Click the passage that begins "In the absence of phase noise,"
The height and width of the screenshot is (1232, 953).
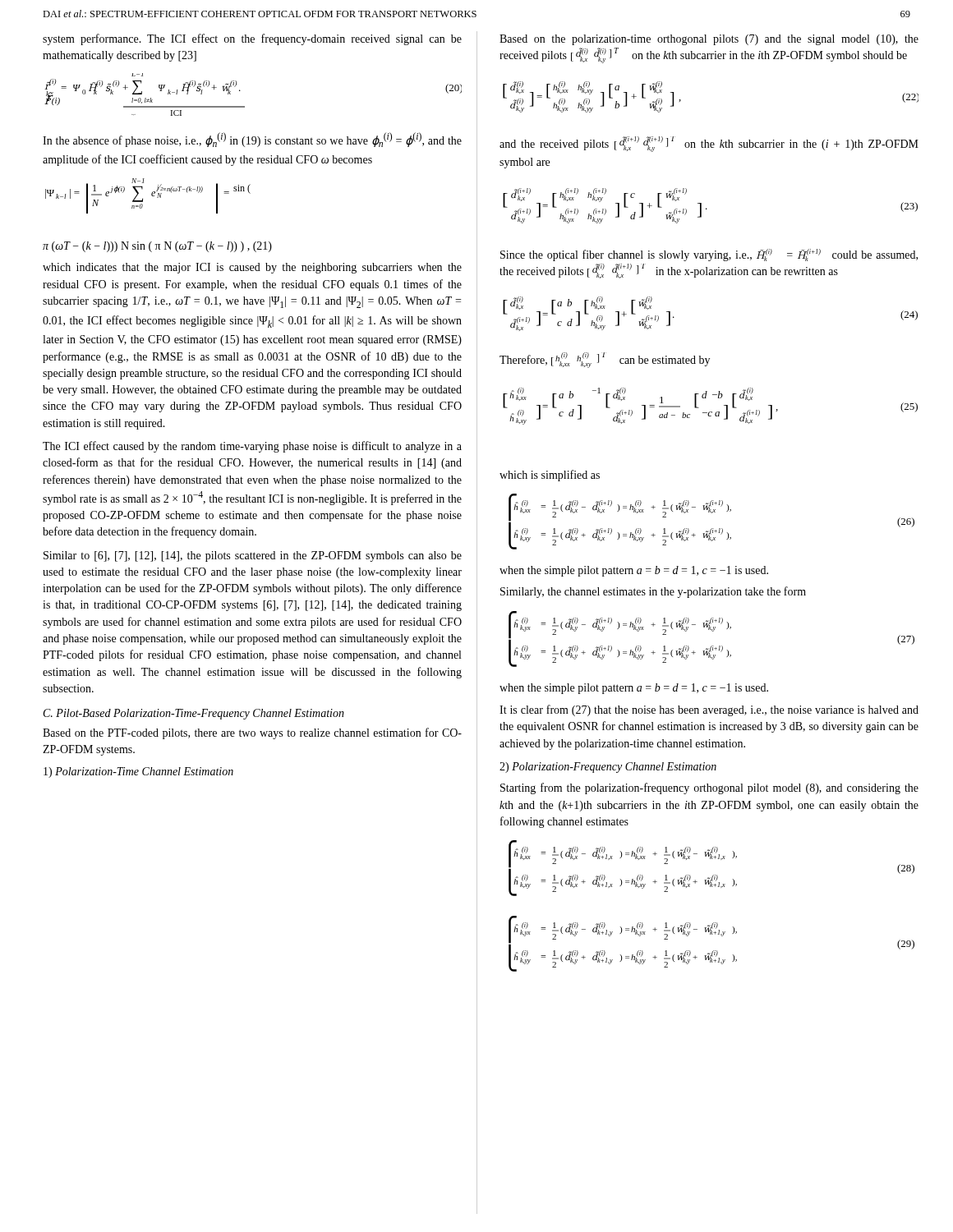252,148
